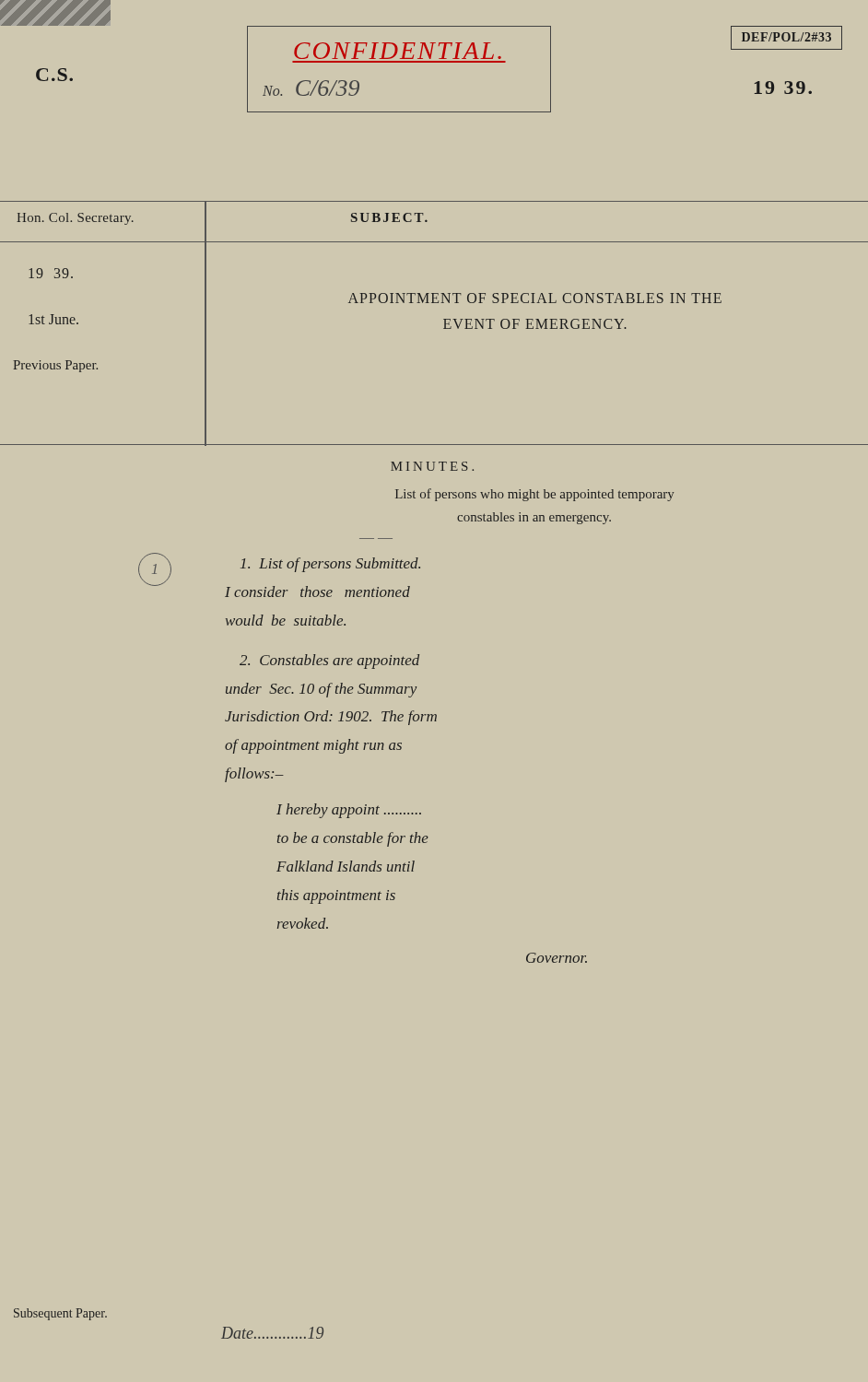This screenshot has height=1382, width=868.
Task: Where does it say "Hon. Col. Secretary."?
Action: click(x=76, y=217)
